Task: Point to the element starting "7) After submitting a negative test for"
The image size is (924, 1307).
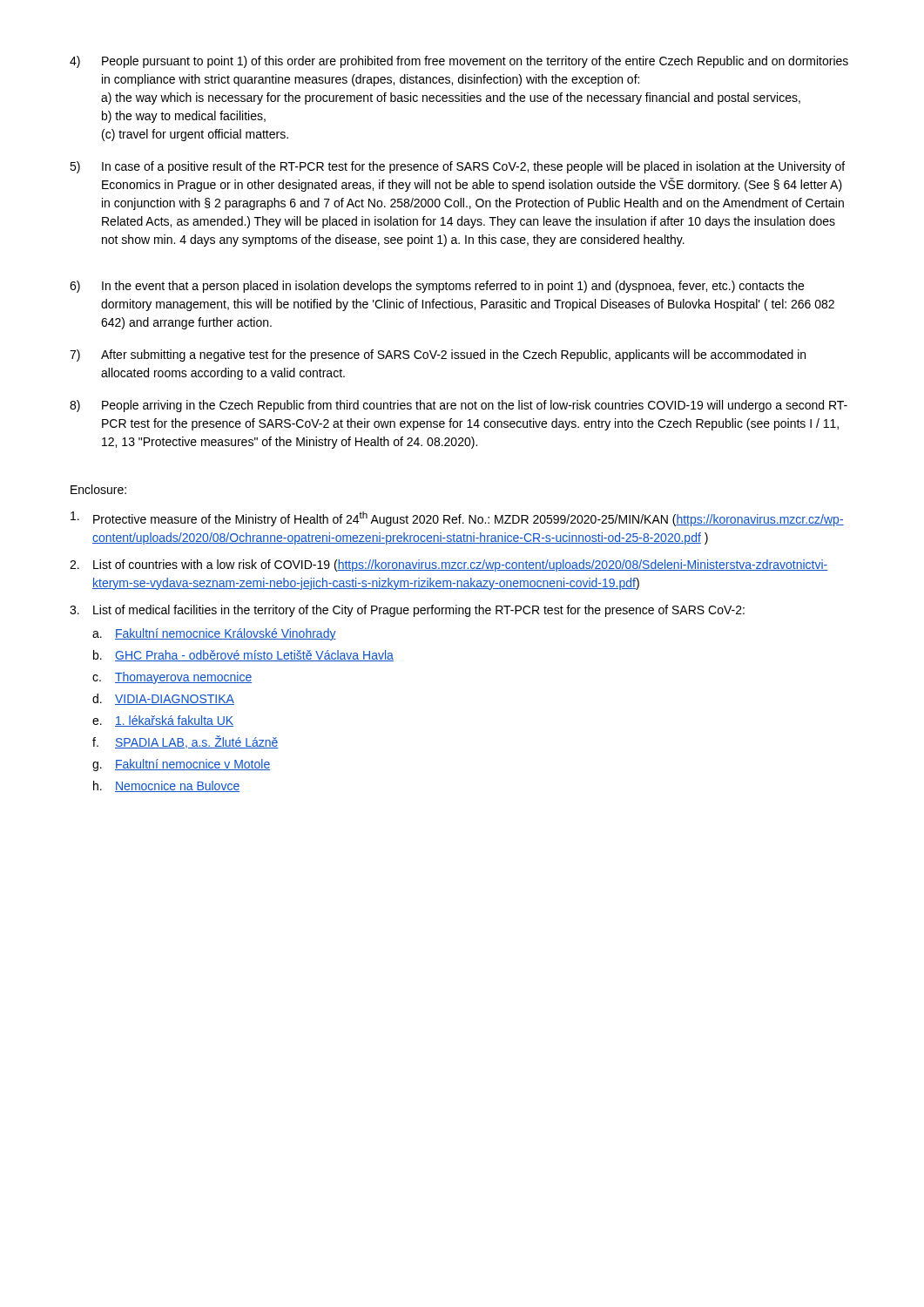Action: tap(462, 364)
